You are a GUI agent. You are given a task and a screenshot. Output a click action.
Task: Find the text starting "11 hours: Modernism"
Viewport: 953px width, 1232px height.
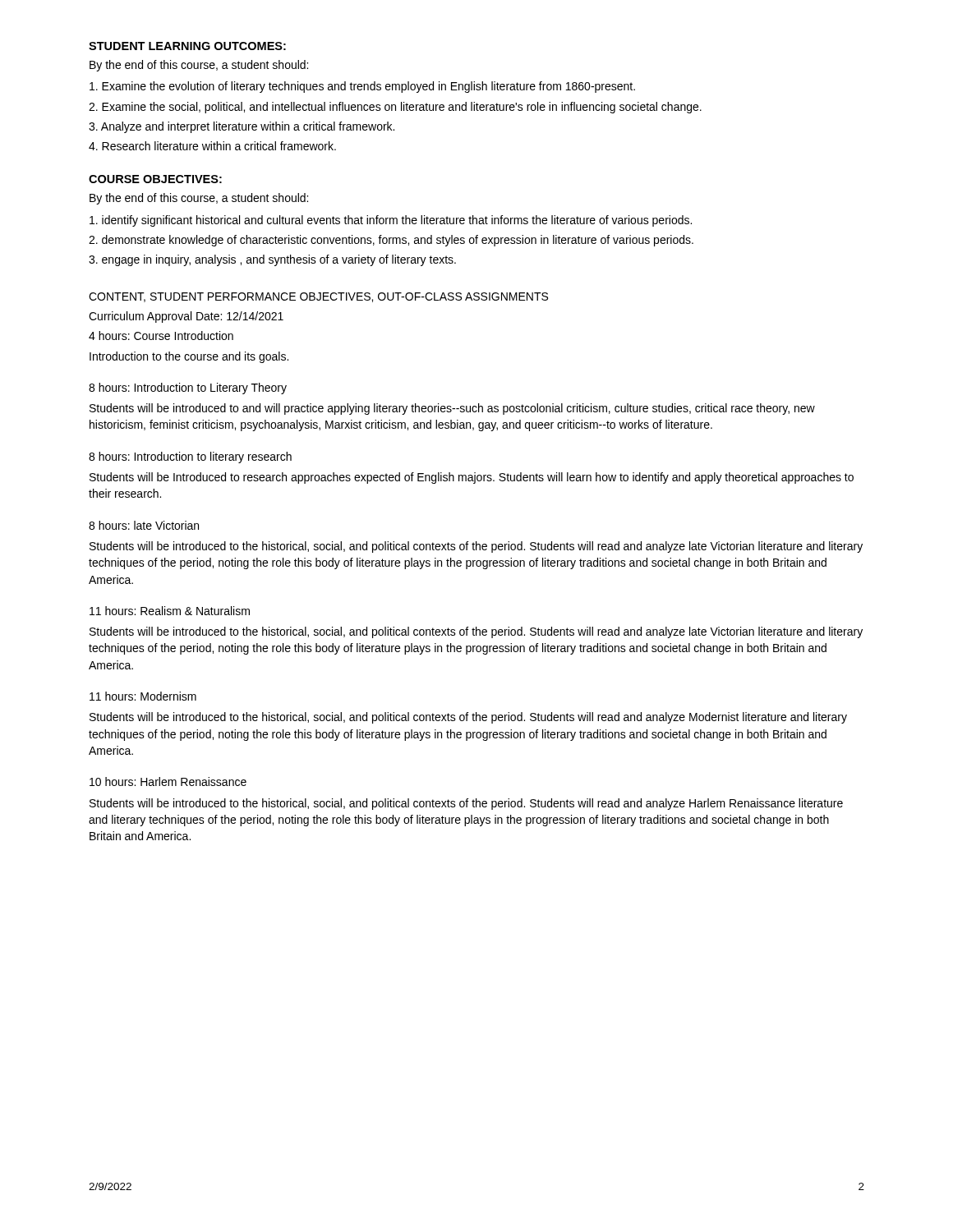point(143,697)
